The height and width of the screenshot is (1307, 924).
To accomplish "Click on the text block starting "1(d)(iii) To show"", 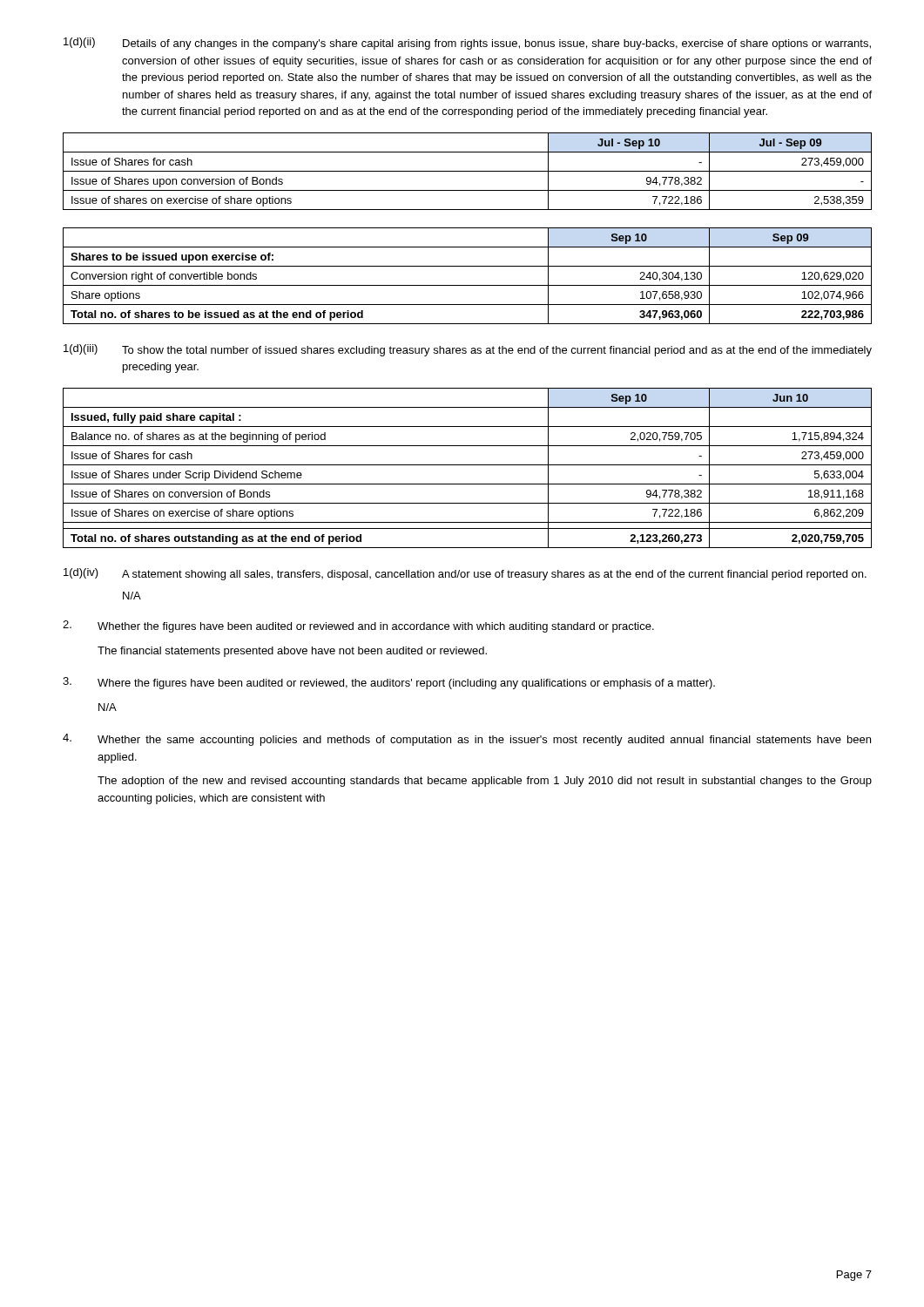I will click(467, 358).
